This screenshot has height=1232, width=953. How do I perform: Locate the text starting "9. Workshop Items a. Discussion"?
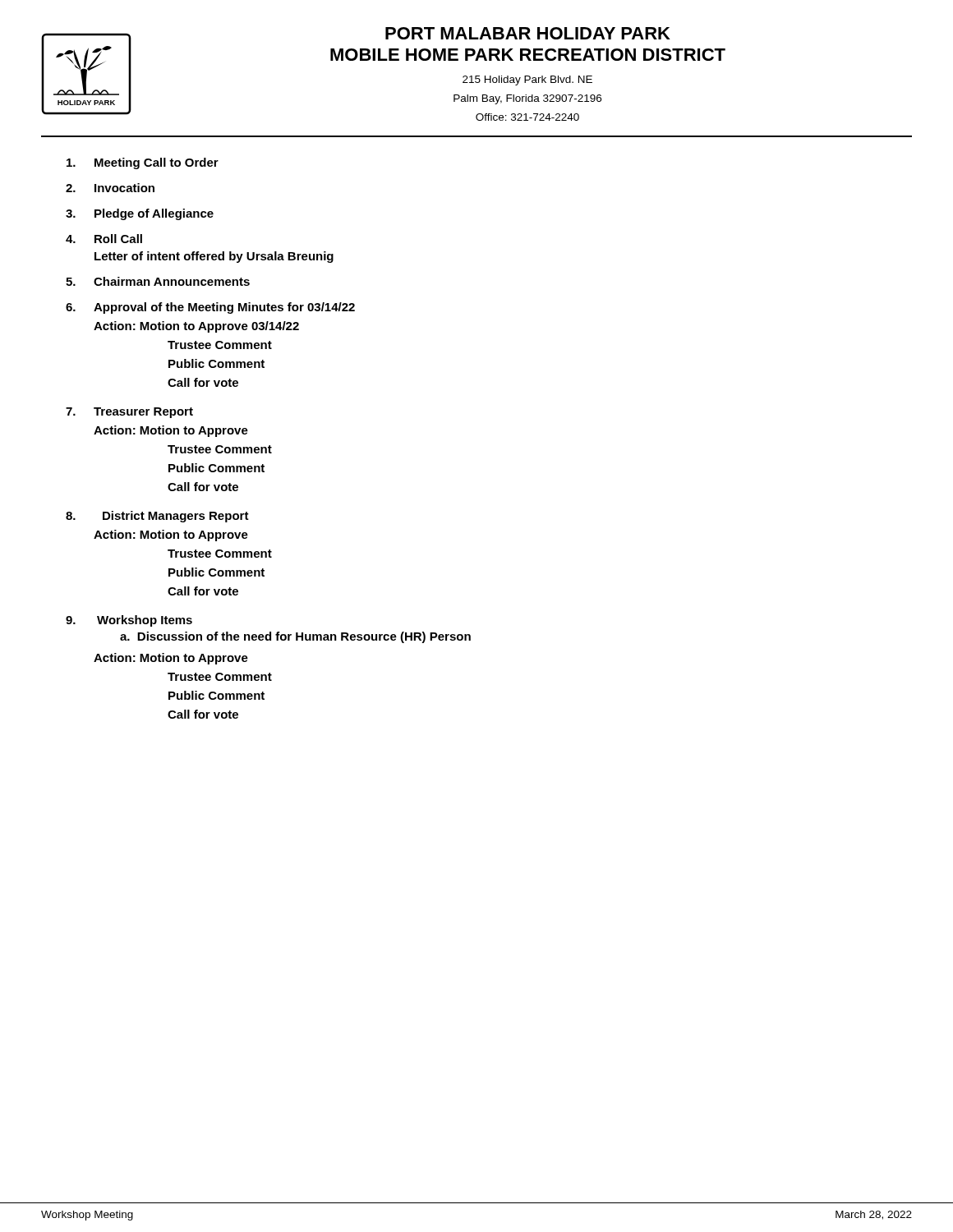click(x=129, y=621)
